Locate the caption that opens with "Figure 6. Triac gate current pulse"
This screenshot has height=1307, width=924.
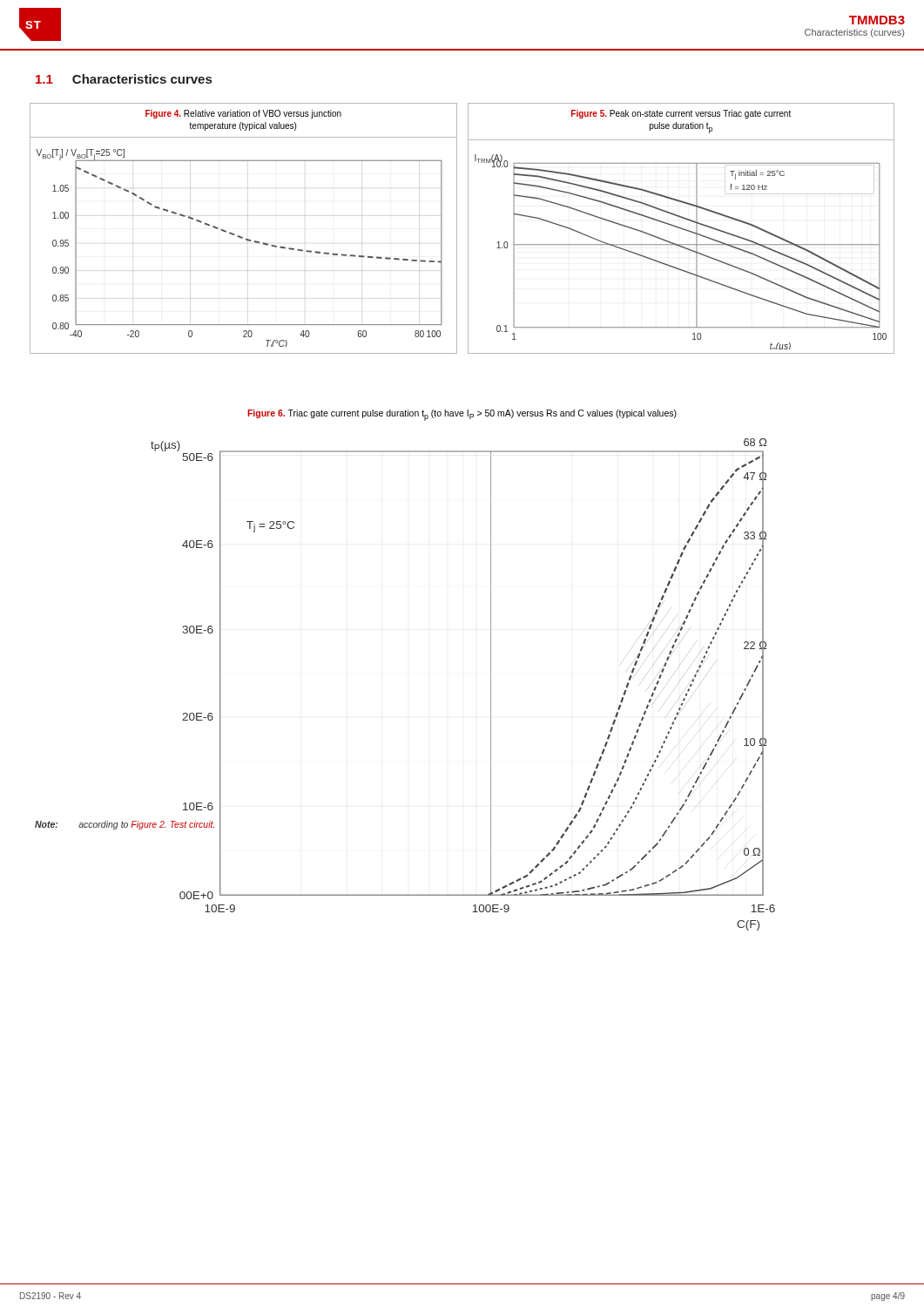pos(462,414)
